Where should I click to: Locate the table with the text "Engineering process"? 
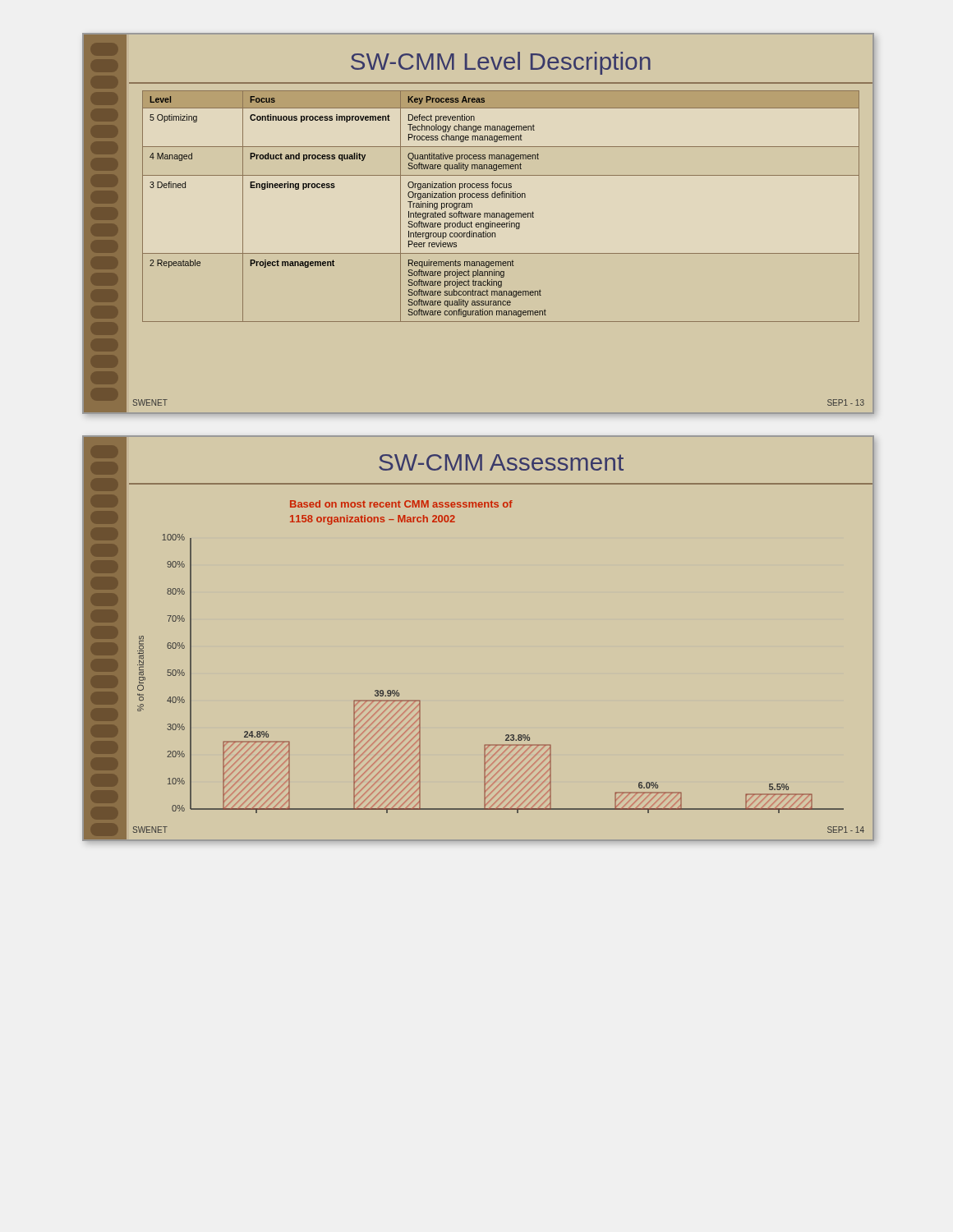click(x=501, y=206)
